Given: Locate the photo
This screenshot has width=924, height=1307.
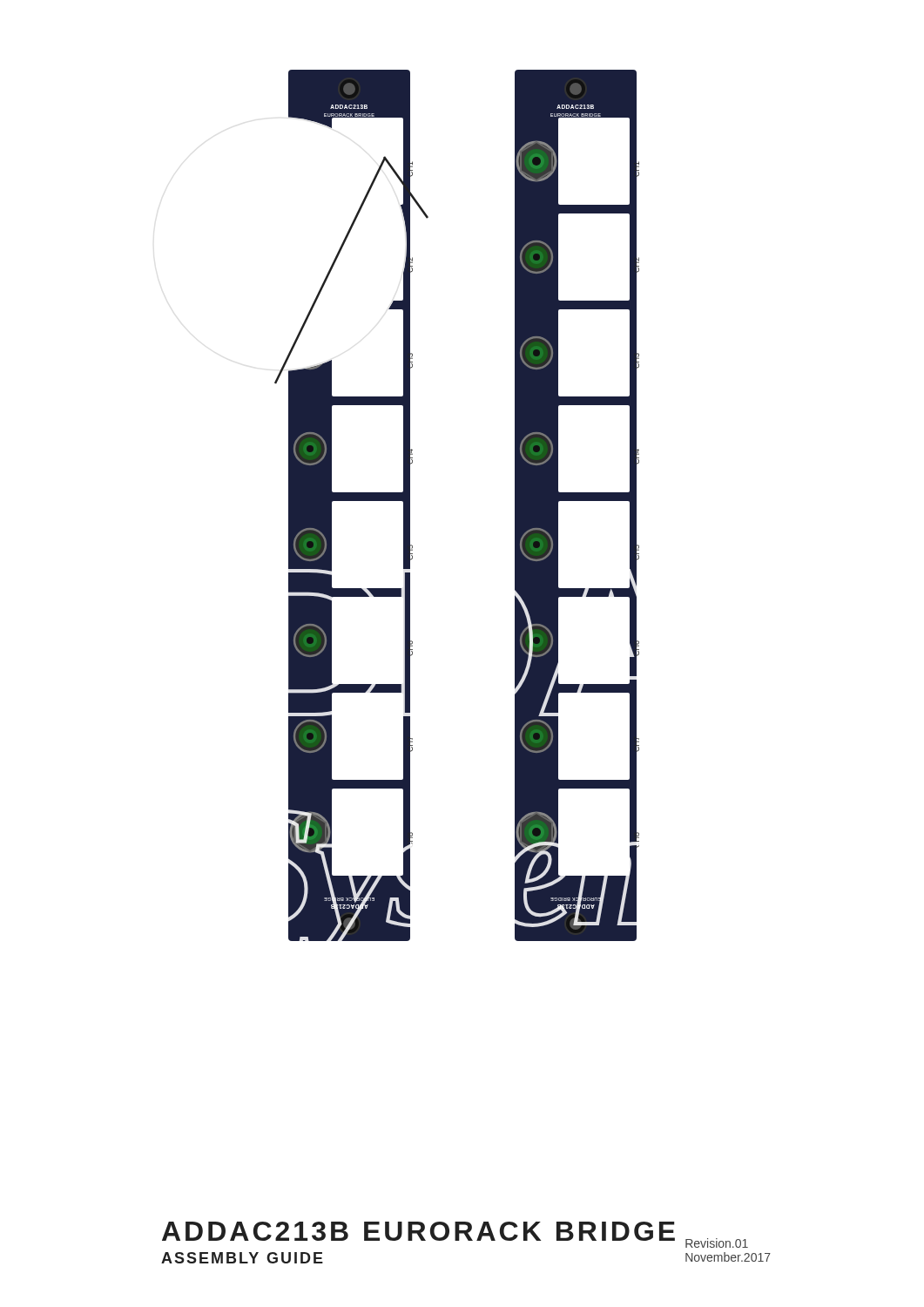Looking at the screenshot, I should click(462, 588).
